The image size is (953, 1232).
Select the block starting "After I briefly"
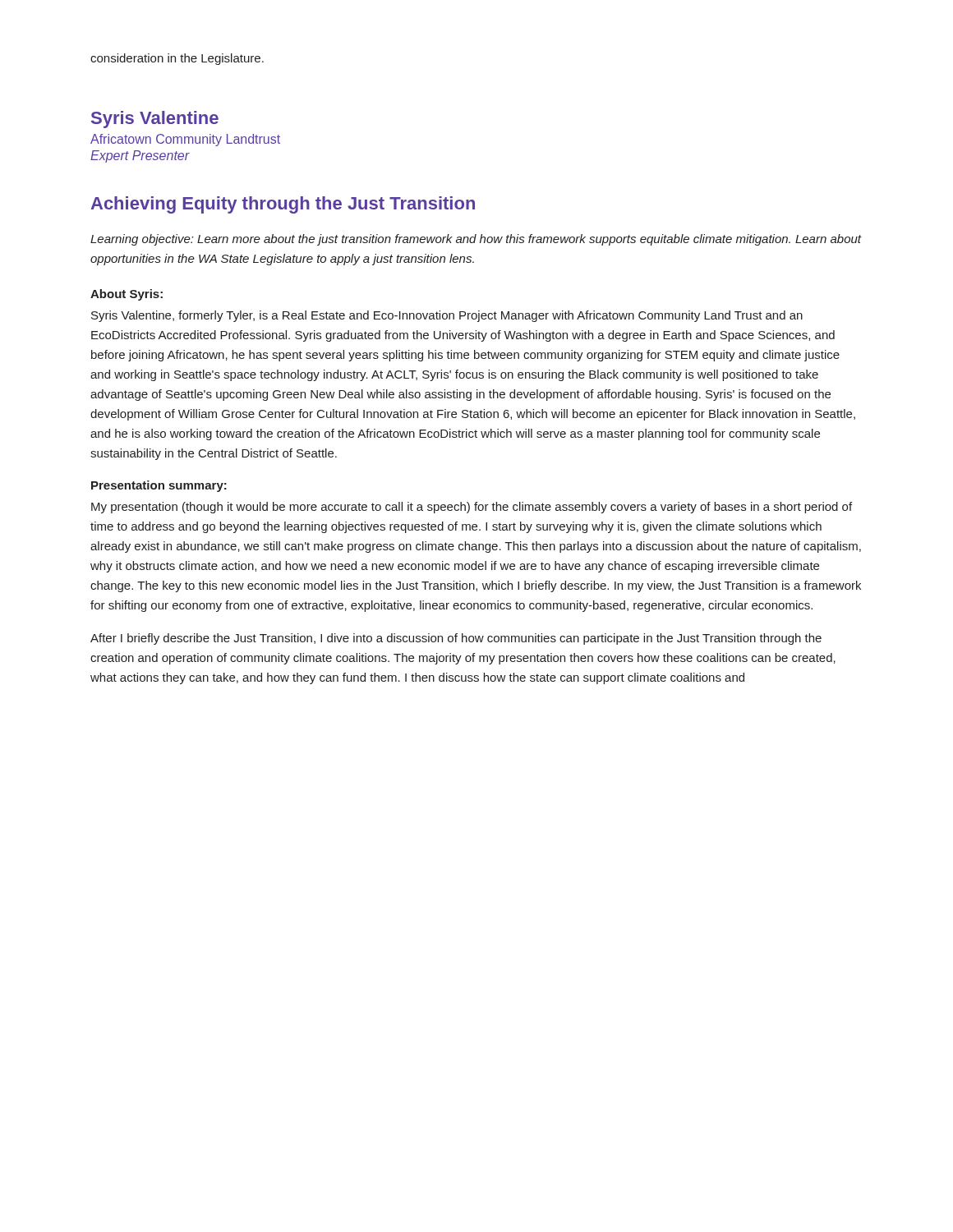pos(463,657)
